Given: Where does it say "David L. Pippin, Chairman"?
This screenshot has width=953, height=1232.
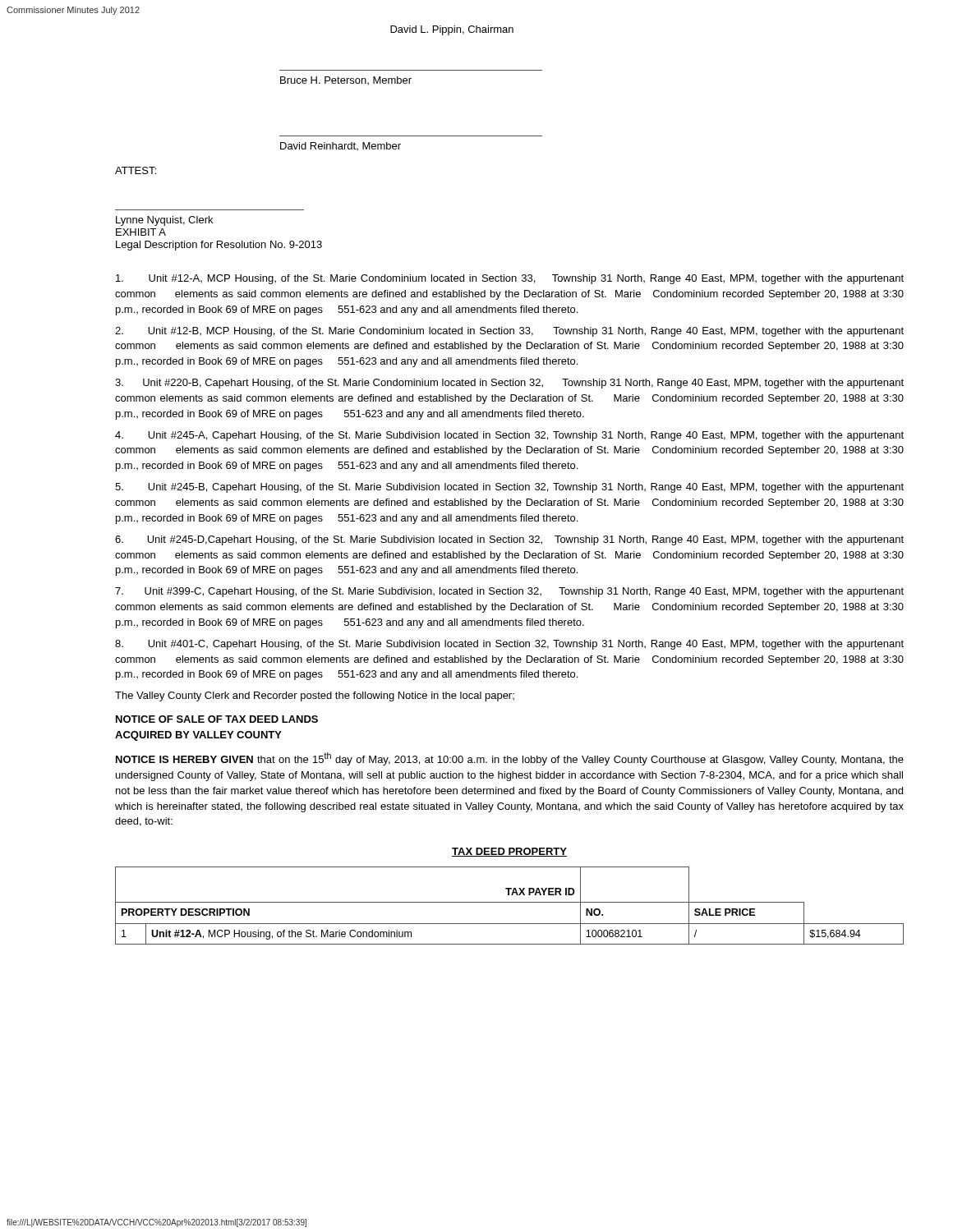Looking at the screenshot, I should point(452,29).
